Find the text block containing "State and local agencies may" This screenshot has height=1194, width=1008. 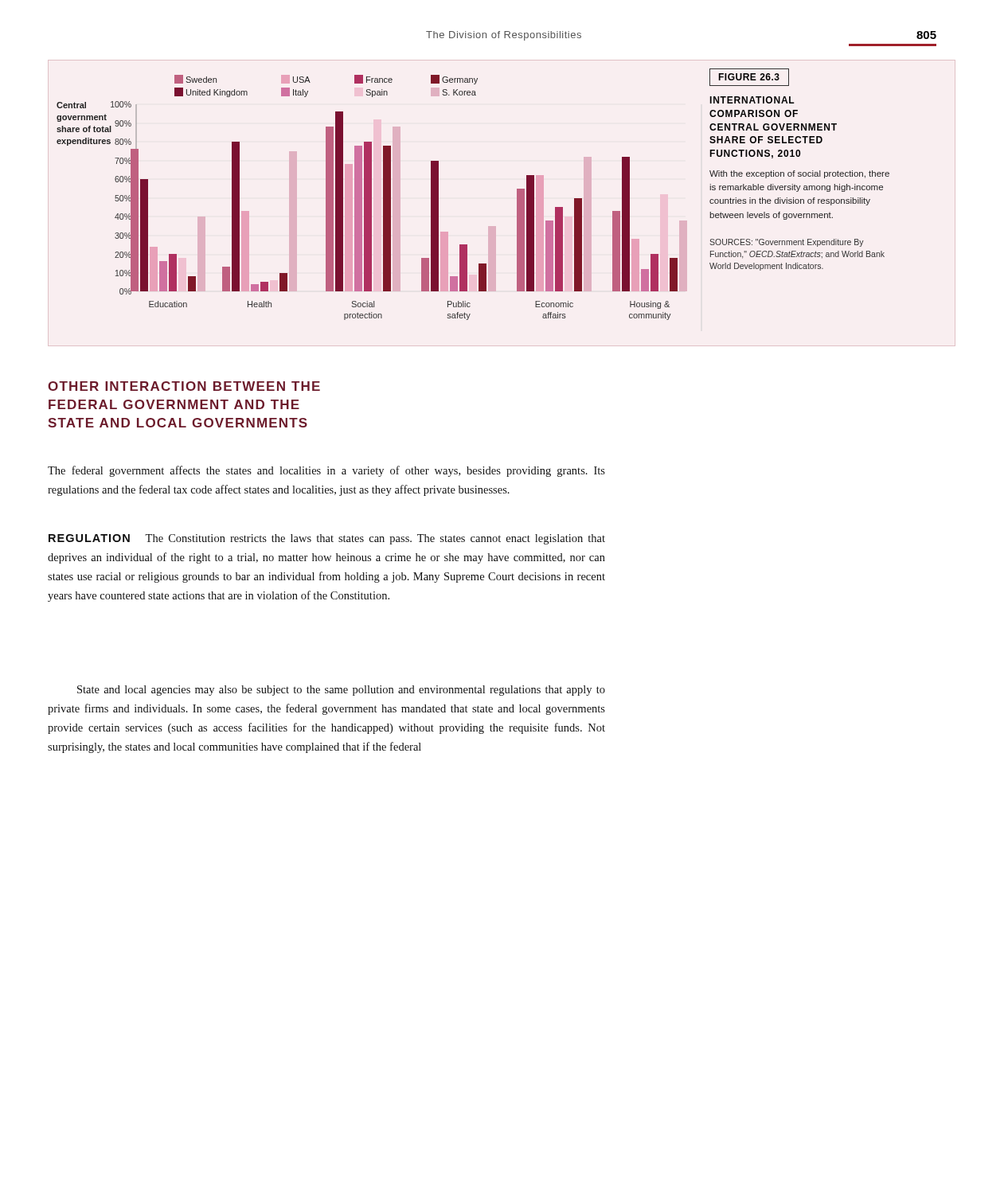326,718
